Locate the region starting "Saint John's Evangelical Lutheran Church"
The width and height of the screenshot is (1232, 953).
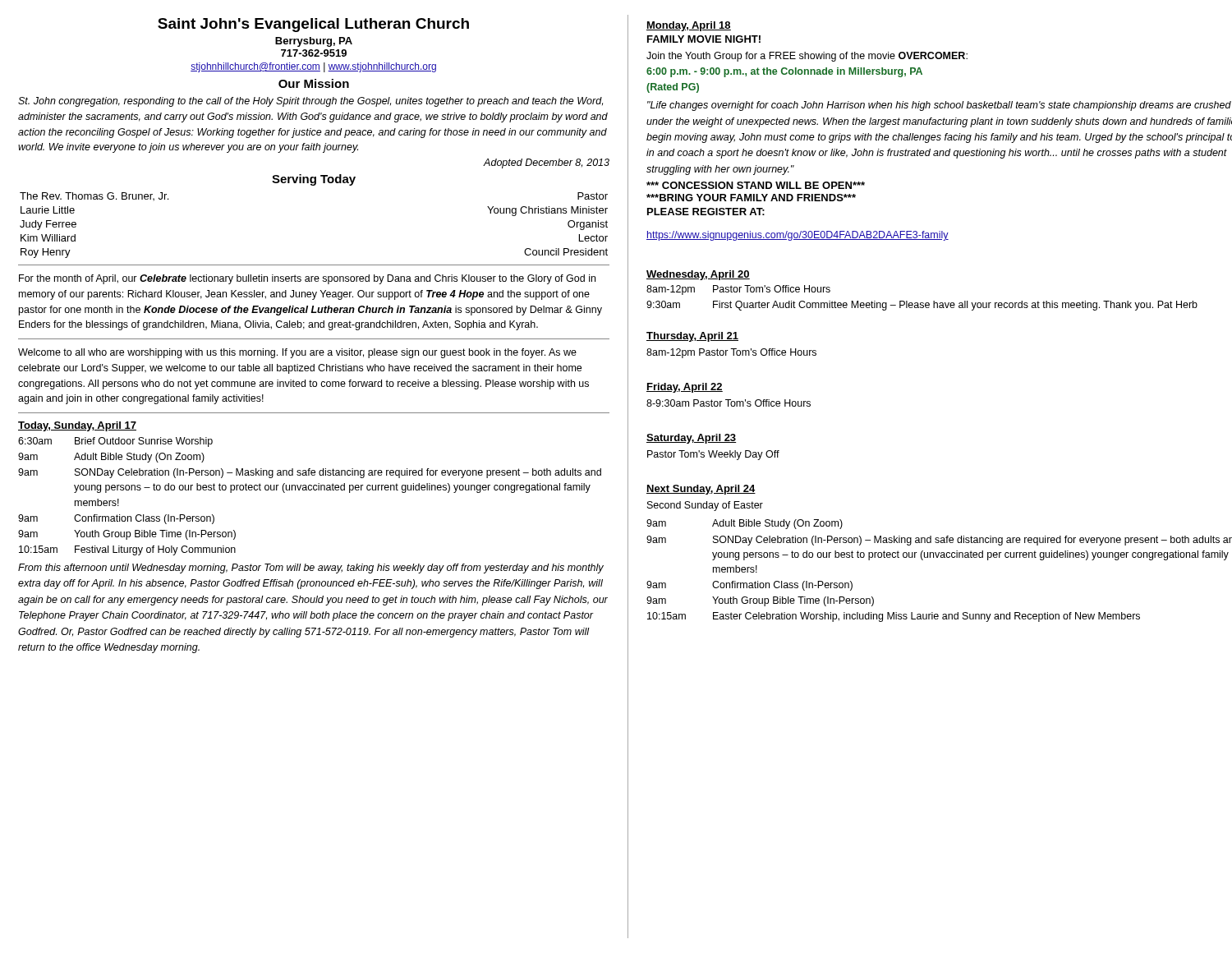pyautogui.click(x=314, y=24)
